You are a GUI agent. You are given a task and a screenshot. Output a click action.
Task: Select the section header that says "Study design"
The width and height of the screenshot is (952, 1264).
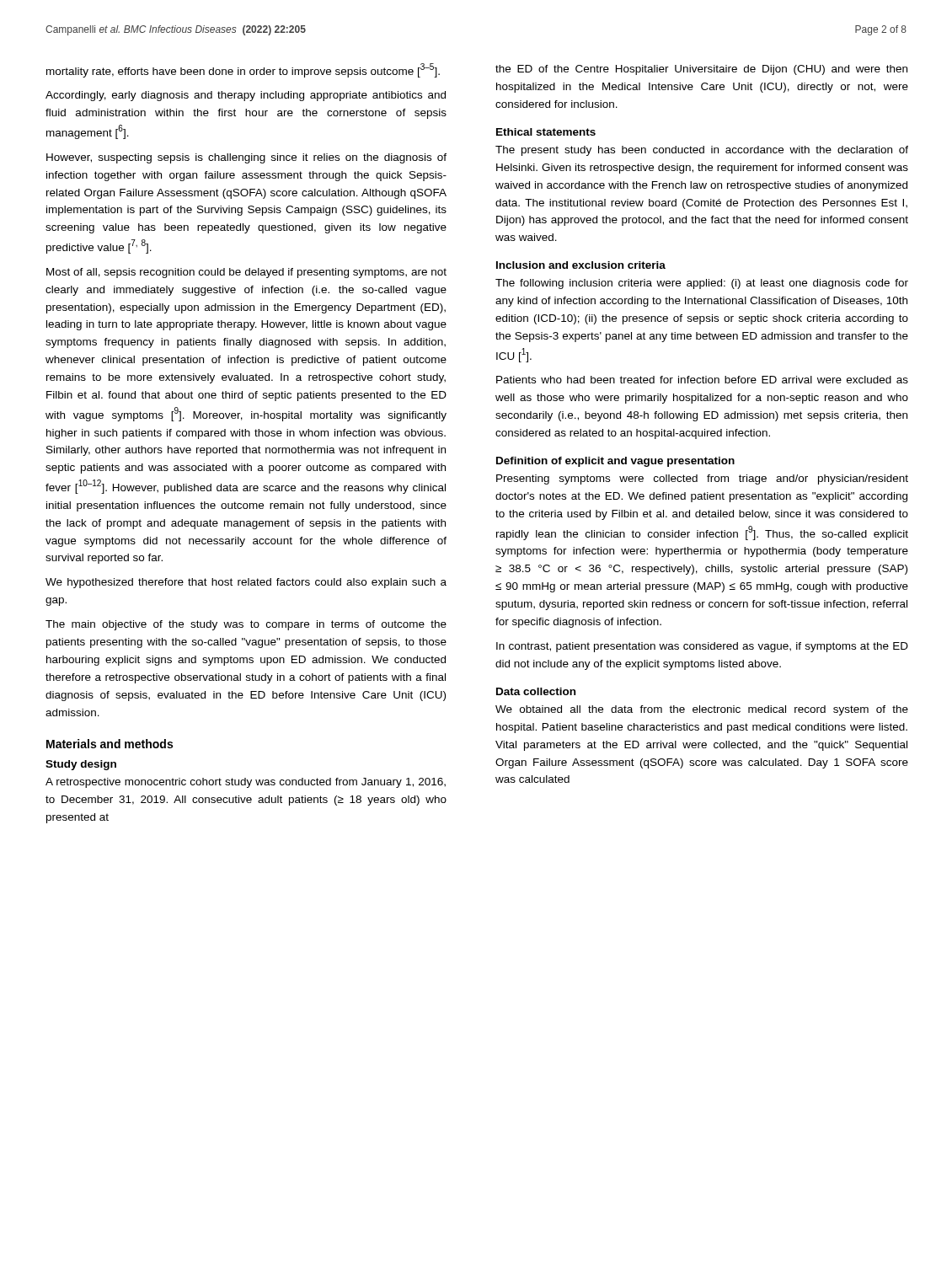tap(81, 764)
